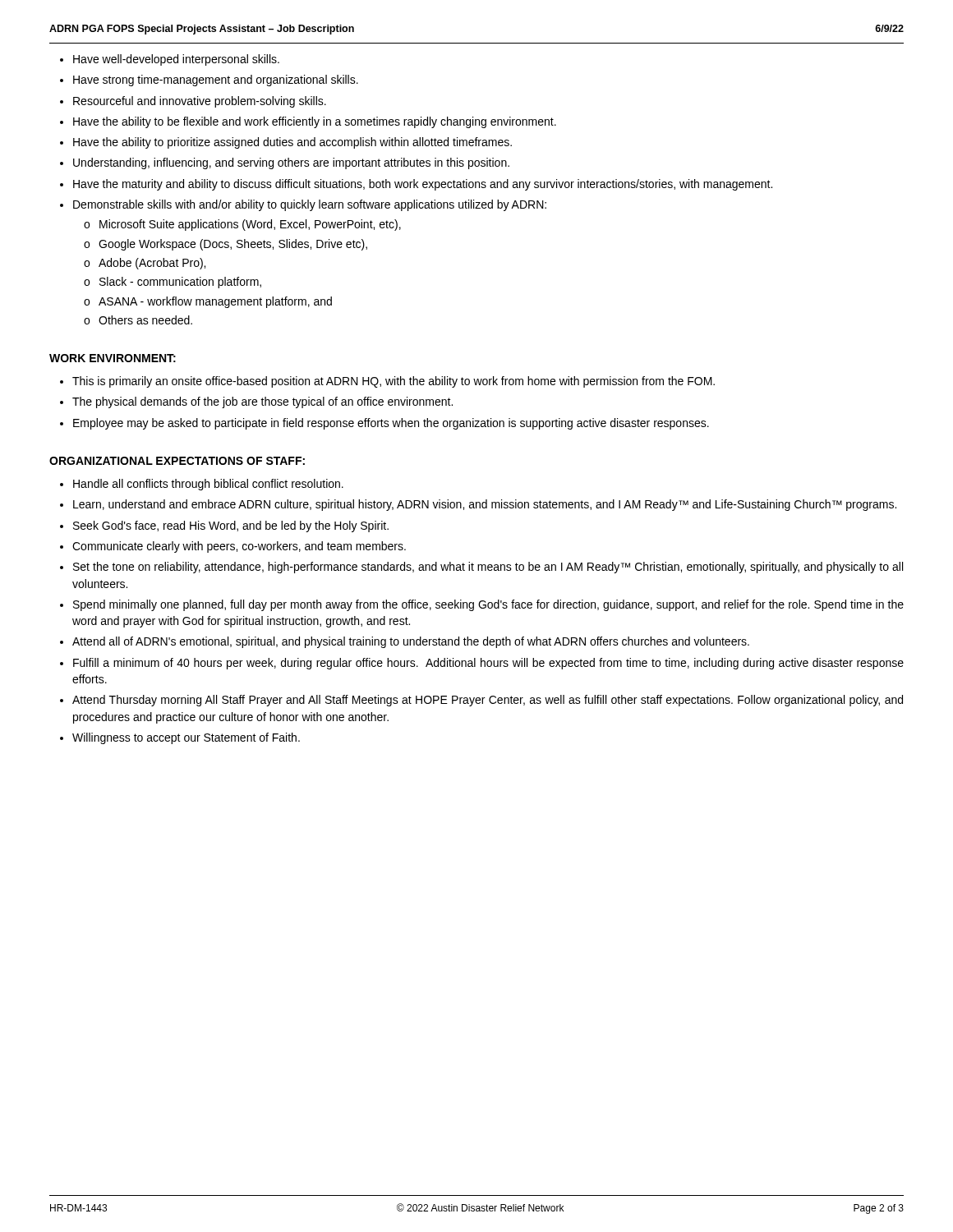Image resolution: width=953 pixels, height=1232 pixels.
Task: Locate the block of text that opens with "This is primarily an onsite office-based position"
Action: point(394,381)
